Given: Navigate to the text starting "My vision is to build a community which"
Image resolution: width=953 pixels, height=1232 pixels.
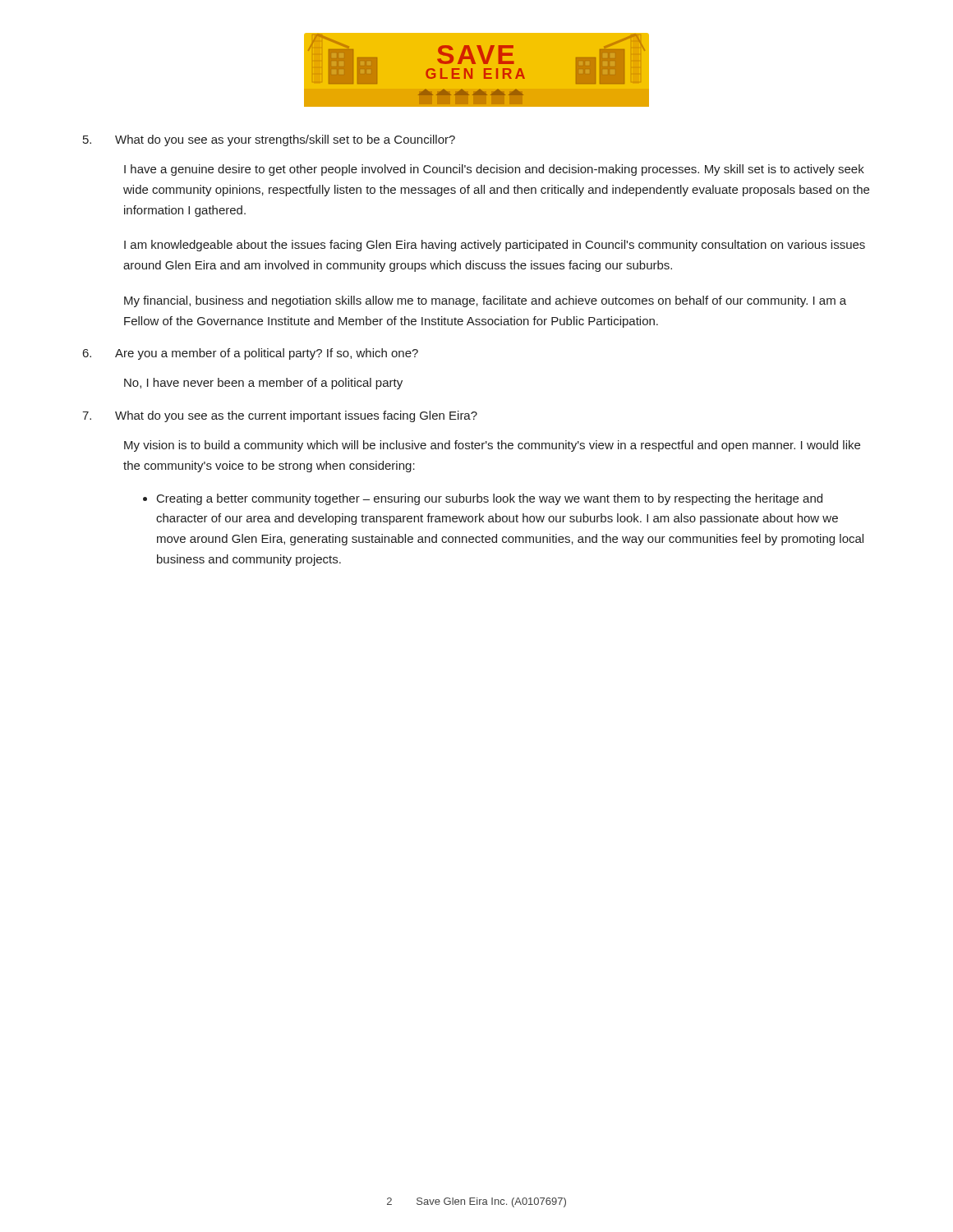Looking at the screenshot, I should [x=492, y=455].
